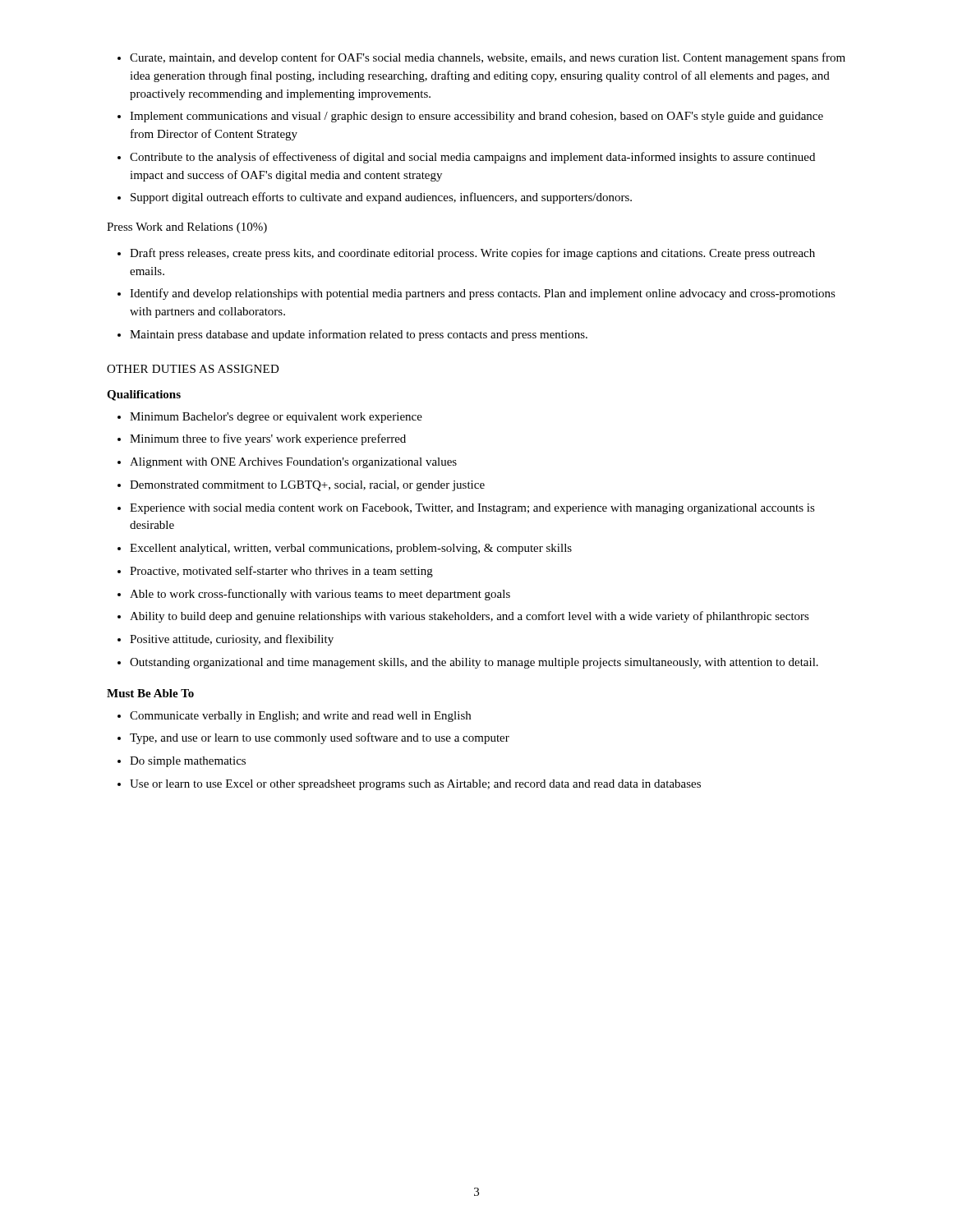
Task: Navigate to the text starting "Minimum Bachelor's degree or equivalent work experience"
Action: [276, 418]
